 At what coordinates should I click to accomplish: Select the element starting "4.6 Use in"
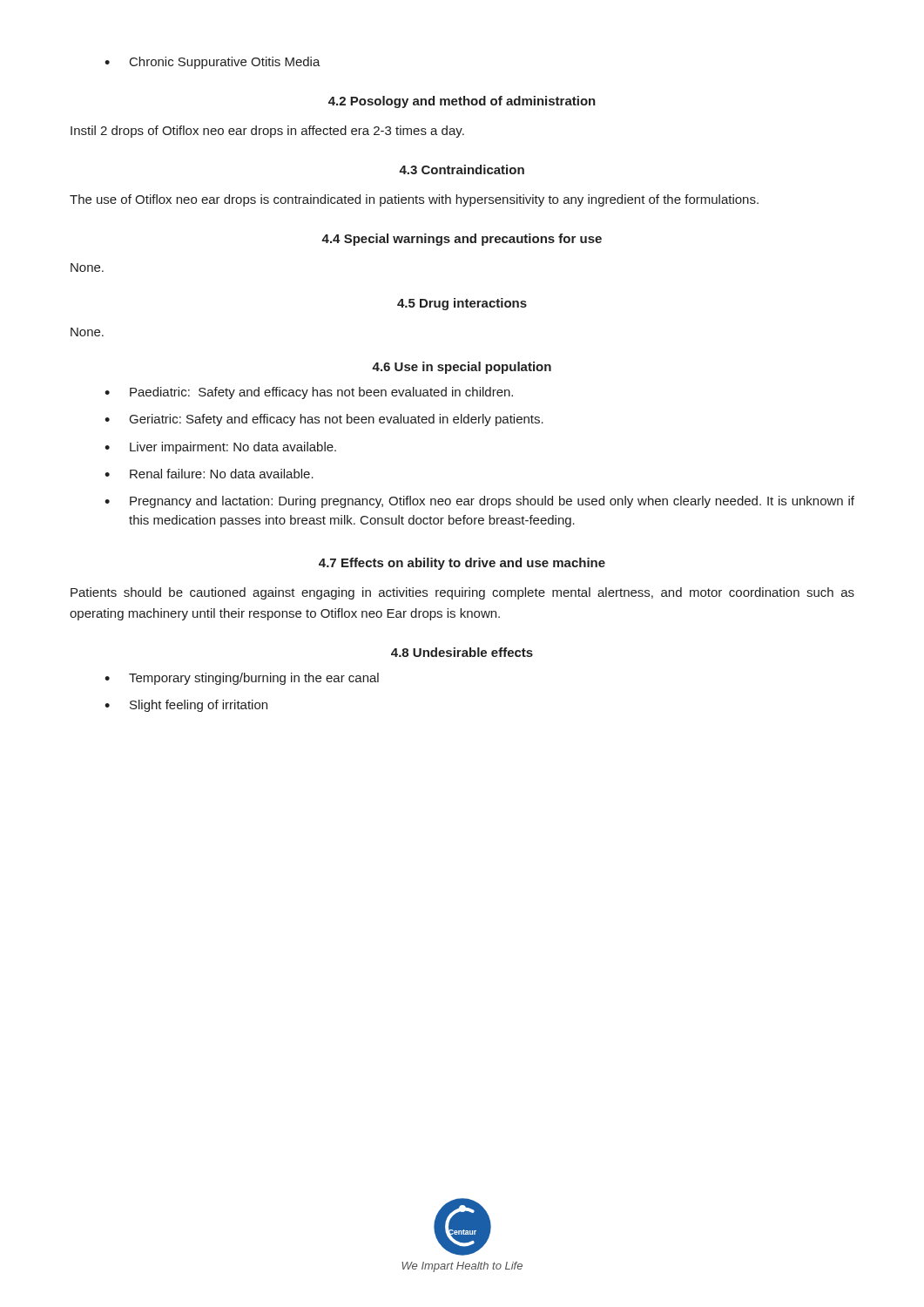point(462,367)
